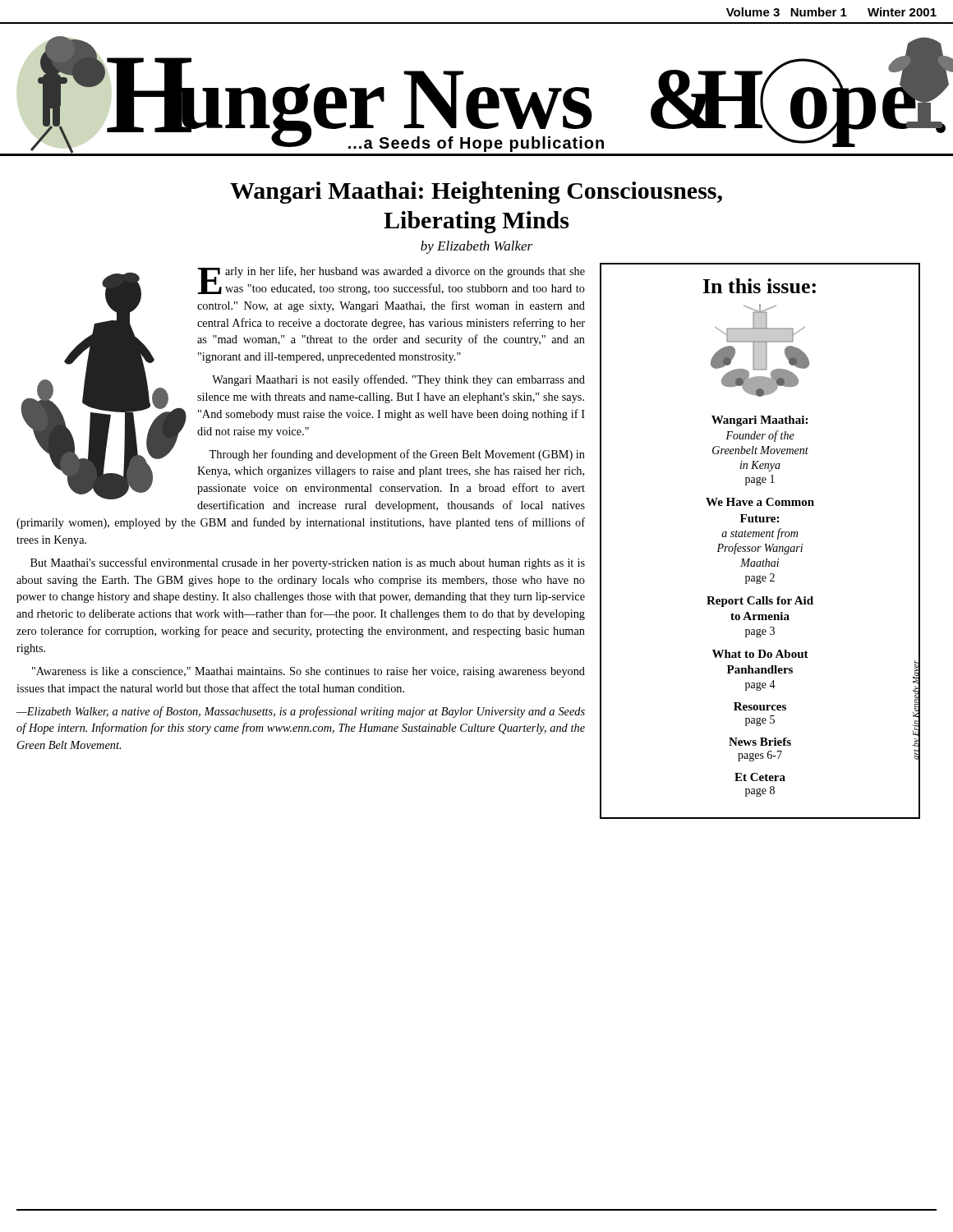Locate the element starting "art by Erin Kennedy"
The width and height of the screenshot is (953, 1232).
(x=915, y=710)
